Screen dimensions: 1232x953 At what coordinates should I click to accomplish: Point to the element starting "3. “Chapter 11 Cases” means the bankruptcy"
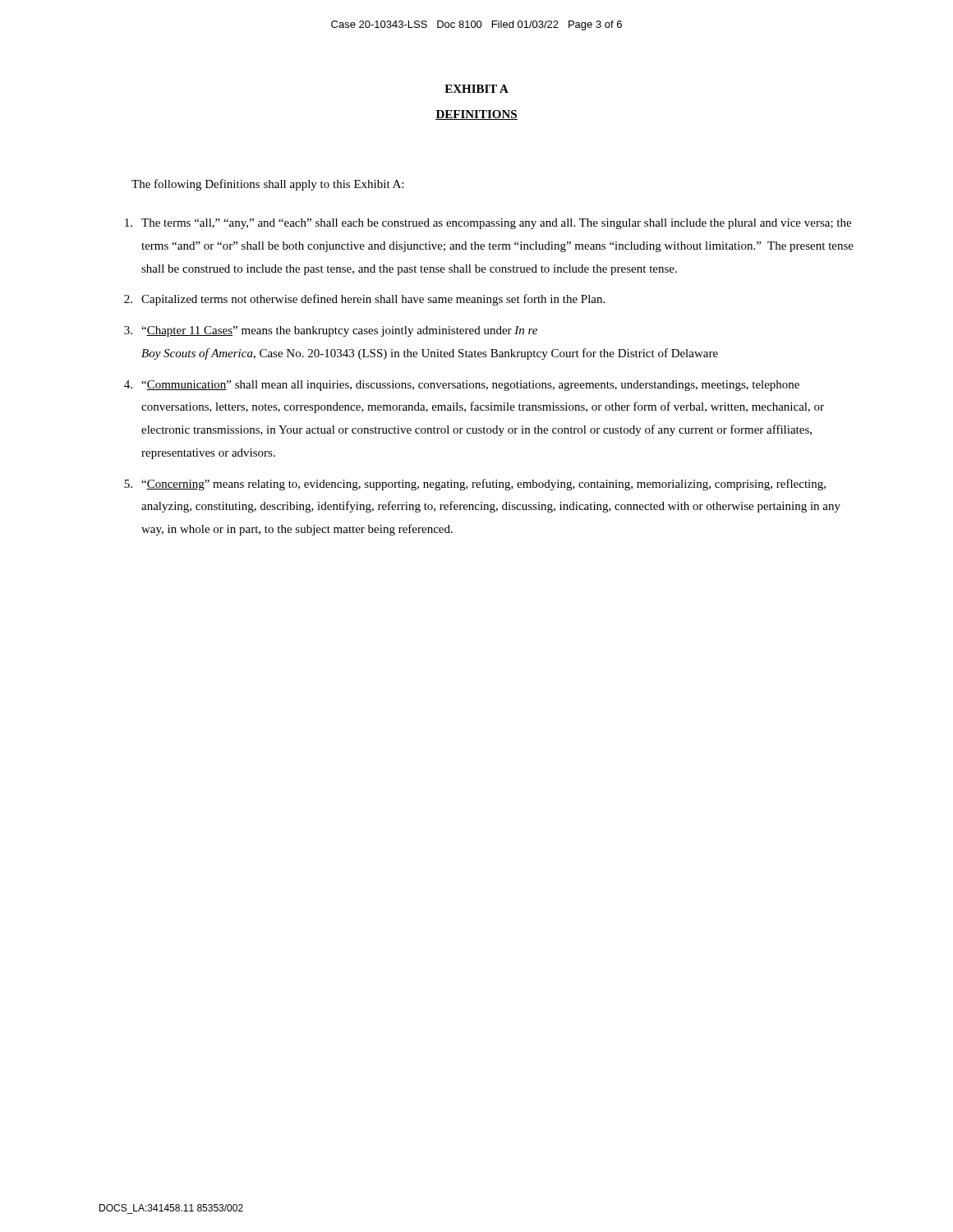tap(476, 346)
